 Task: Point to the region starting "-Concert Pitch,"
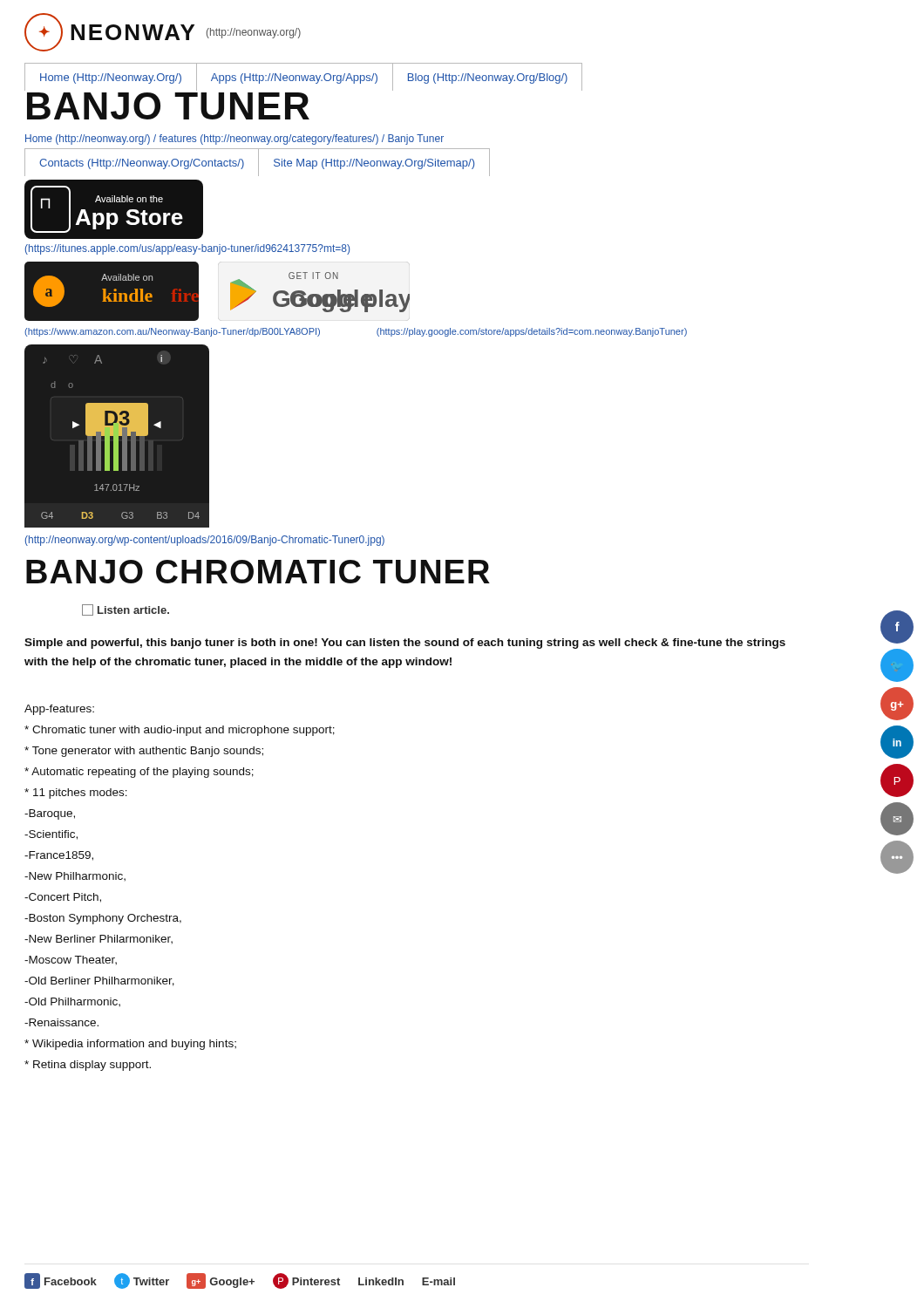[x=63, y=897]
